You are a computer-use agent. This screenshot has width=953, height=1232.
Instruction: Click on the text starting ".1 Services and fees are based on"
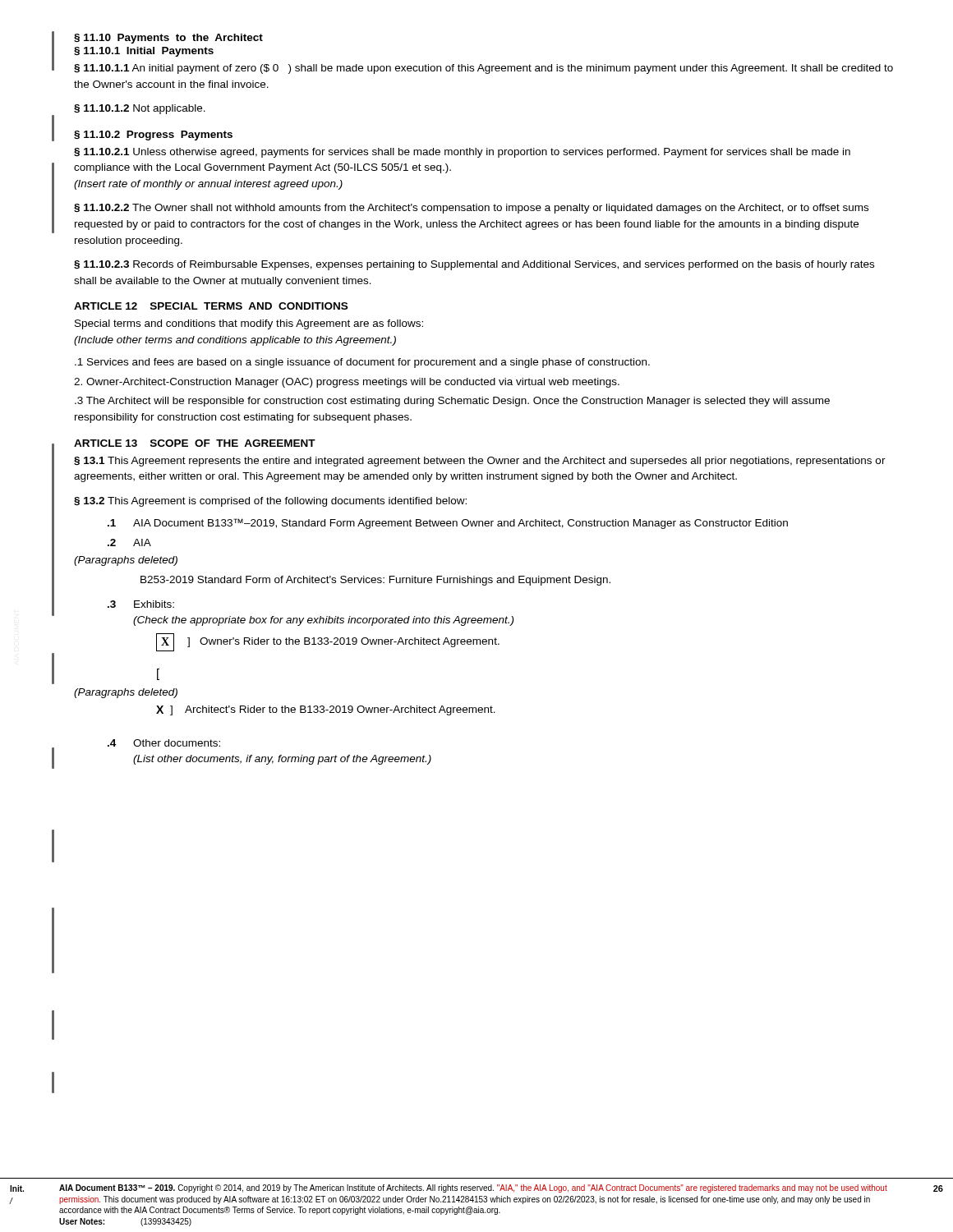(362, 362)
